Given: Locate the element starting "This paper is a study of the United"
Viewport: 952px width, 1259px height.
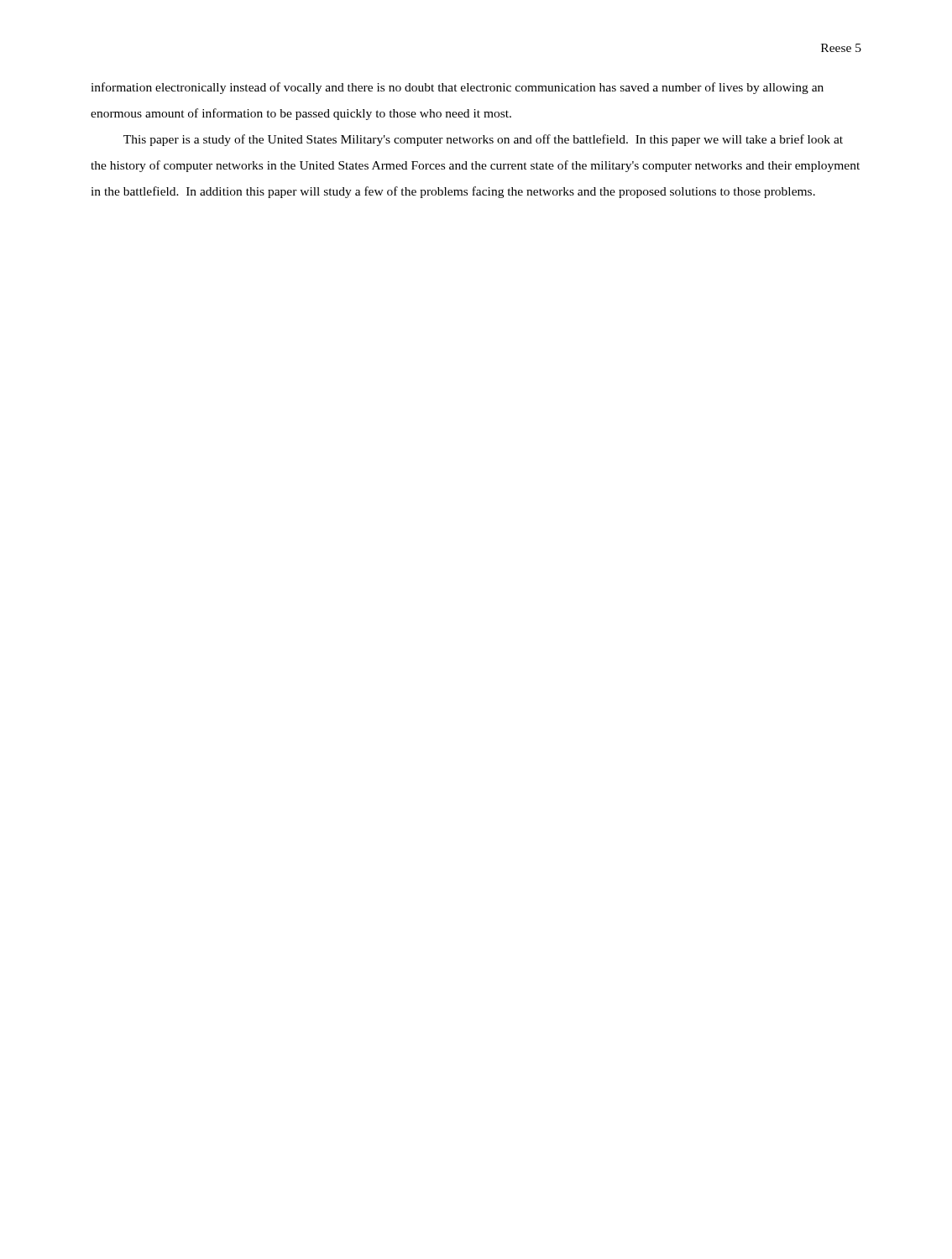Looking at the screenshot, I should point(475,165).
